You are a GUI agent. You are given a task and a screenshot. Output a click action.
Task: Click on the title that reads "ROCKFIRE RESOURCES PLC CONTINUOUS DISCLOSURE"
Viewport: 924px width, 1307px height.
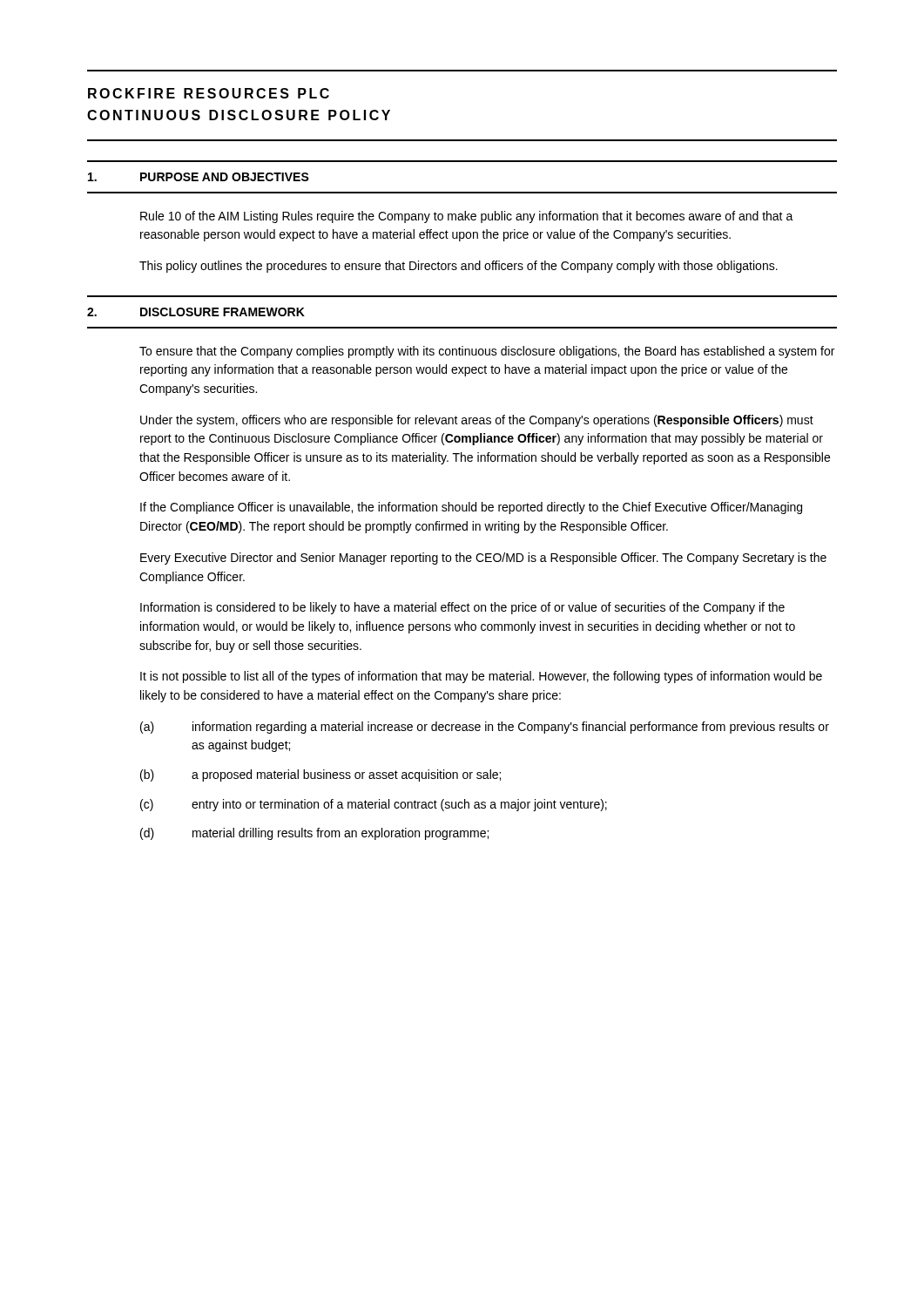click(209, 93)
